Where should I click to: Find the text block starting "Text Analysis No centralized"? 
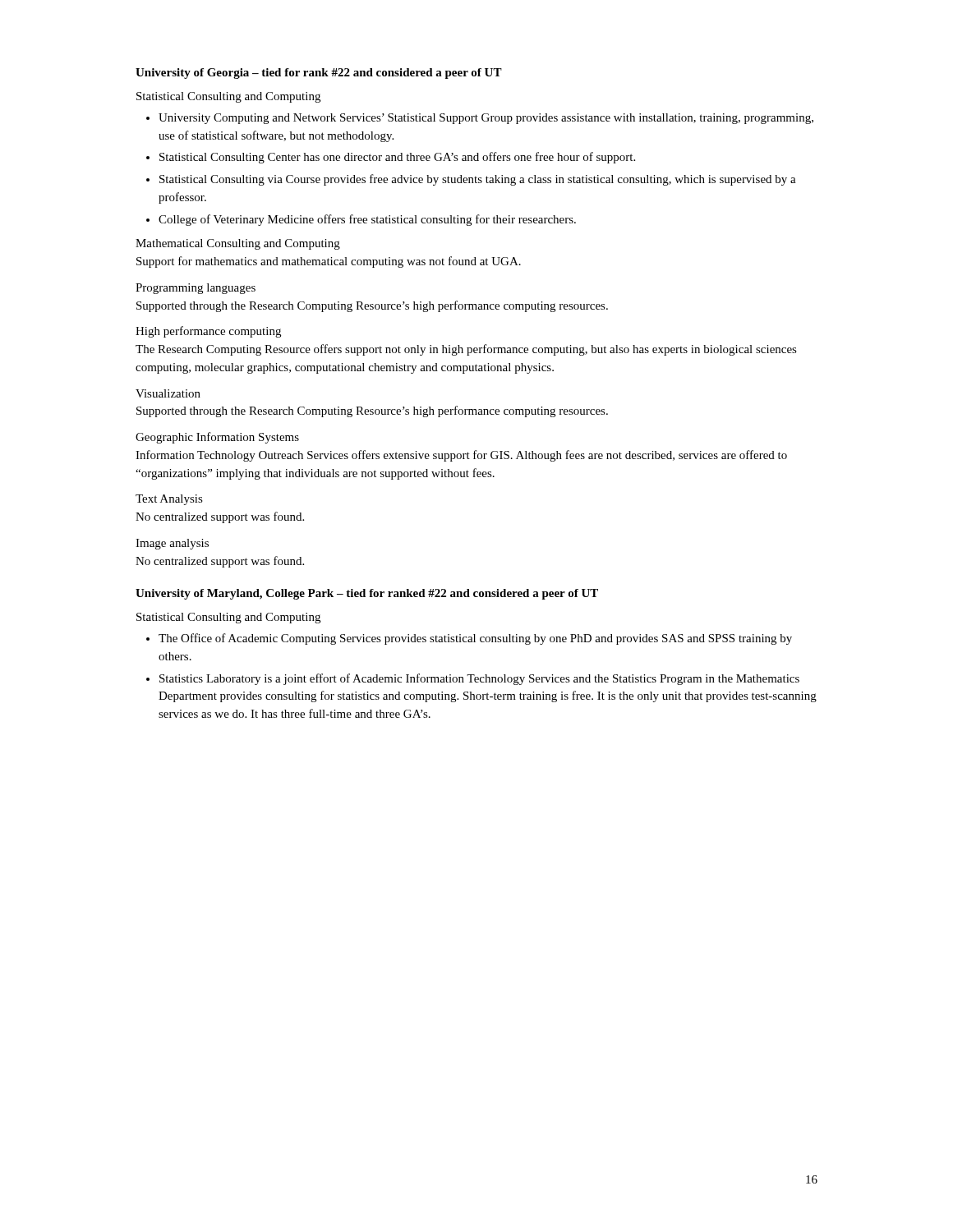coord(169,500)
